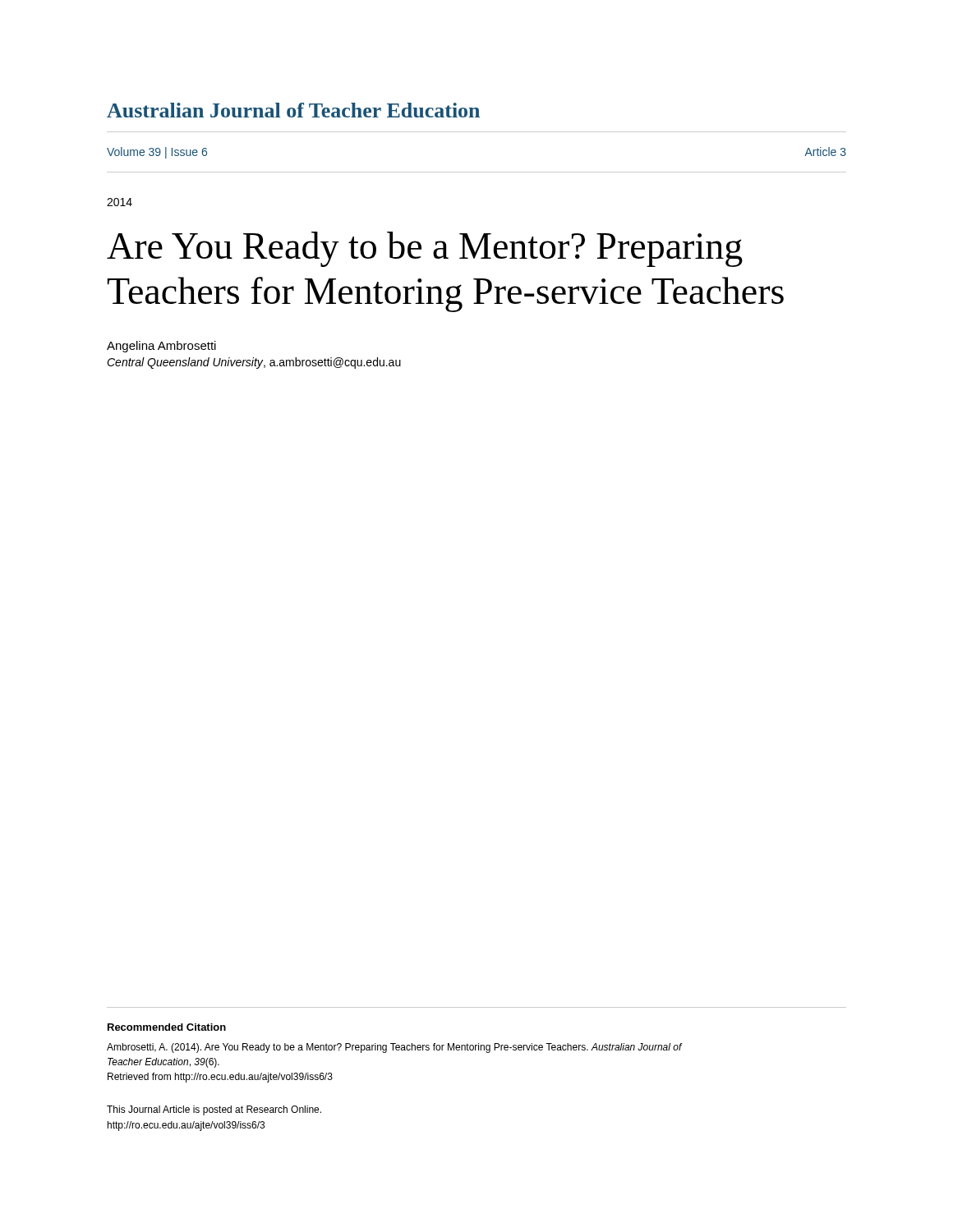Click where it says "Angelina Ambrosetti Central Queensland University, a.ambrosetti@cqu.edu.au"
953x1232 pixels.
click(x=161, y=347)
